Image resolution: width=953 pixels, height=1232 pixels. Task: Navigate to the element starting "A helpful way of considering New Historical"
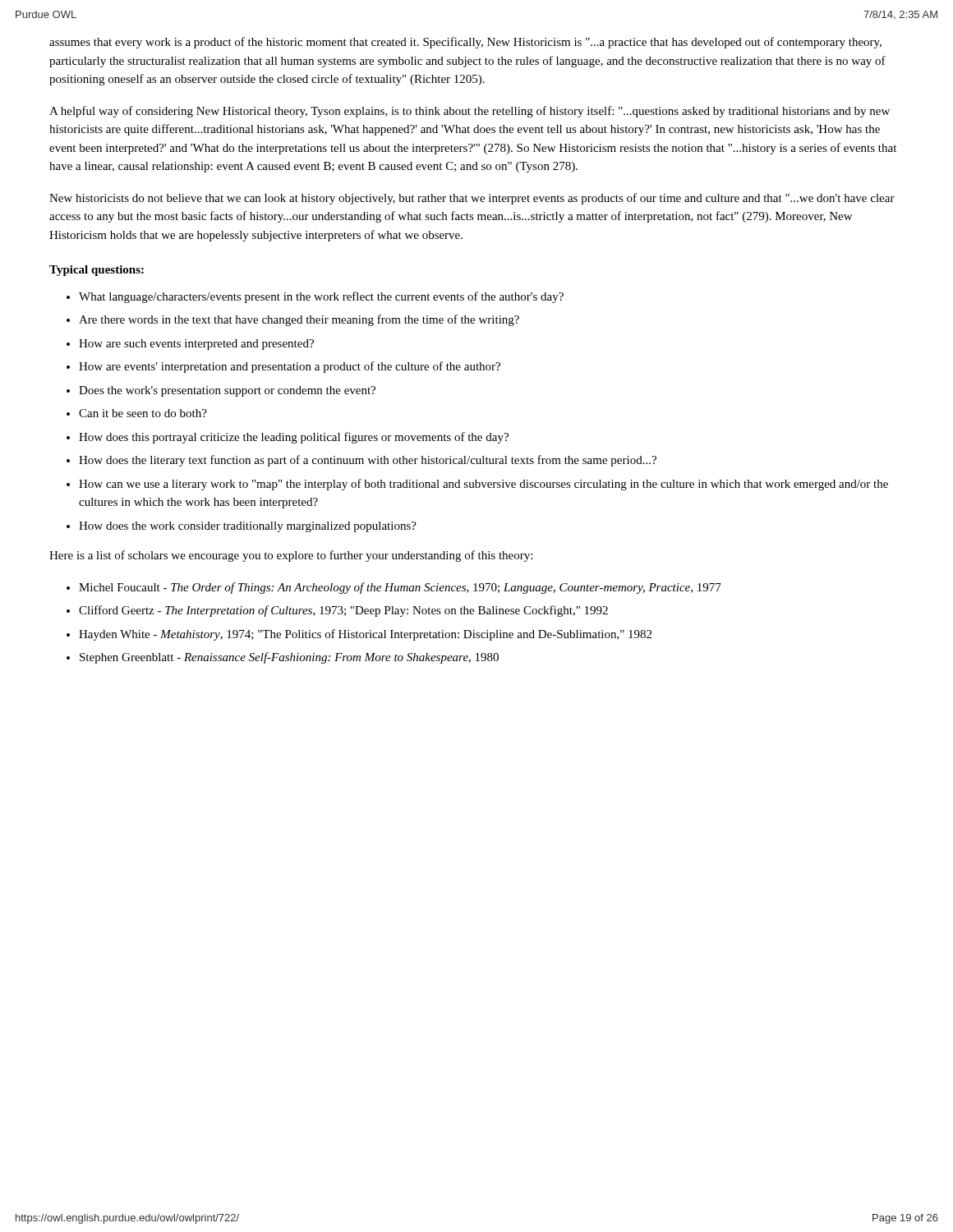click(473, 138)
